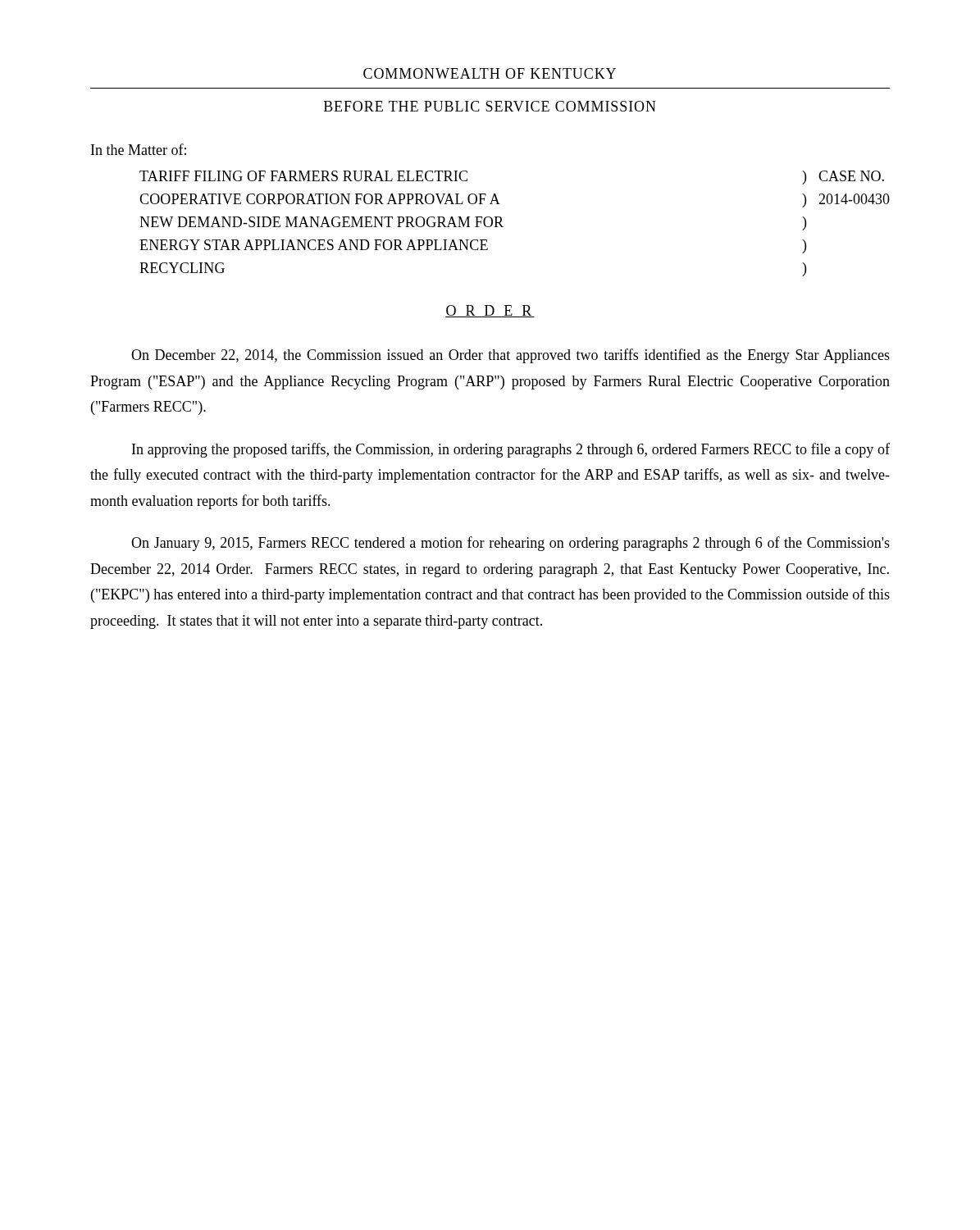The height and width of the screenshot is (1230, 980).
Task: Locate the block starting "TARIFF FILING OF"
Action: (x=490, y=223)
